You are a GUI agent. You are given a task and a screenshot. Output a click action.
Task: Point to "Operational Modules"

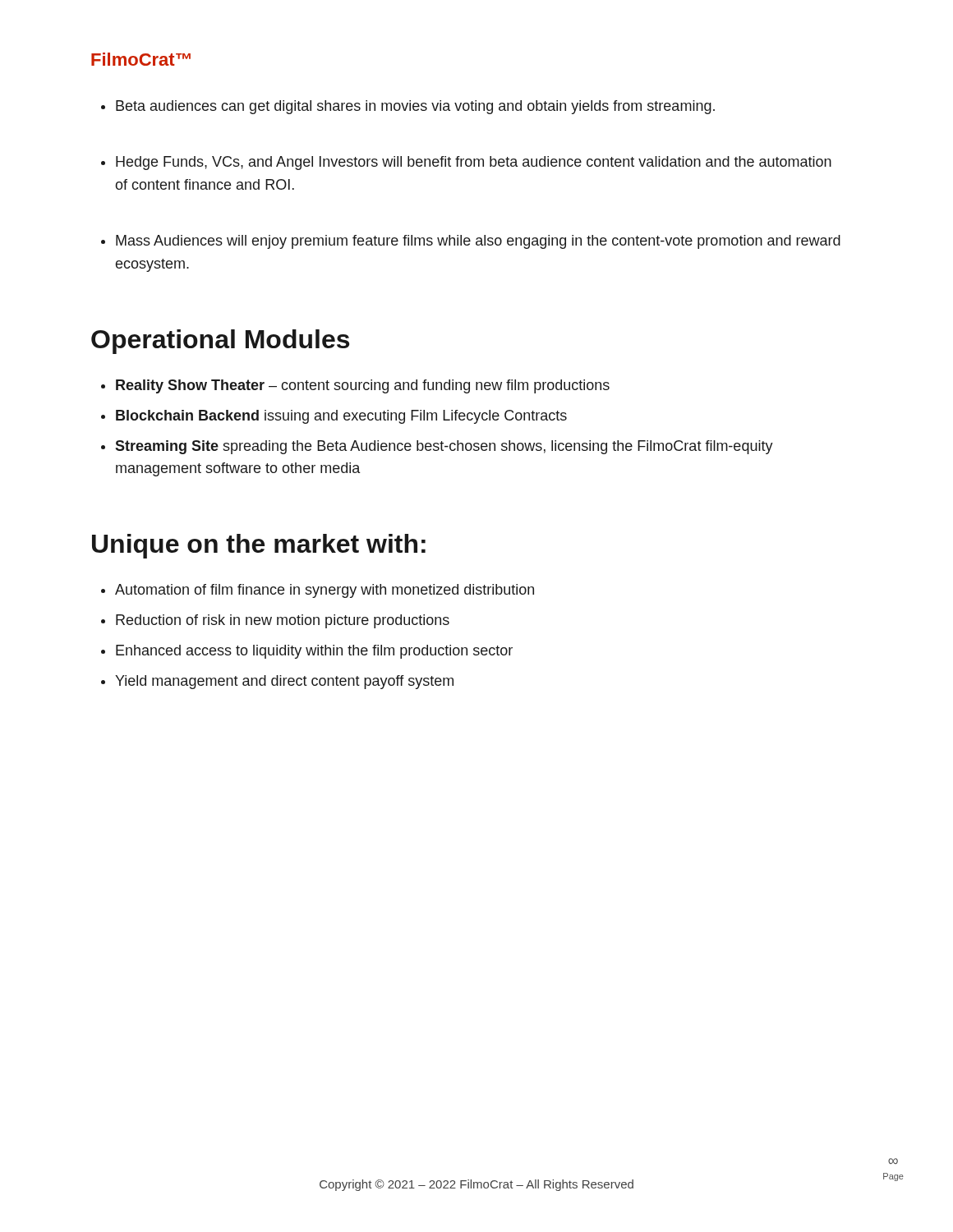(220, 340)
